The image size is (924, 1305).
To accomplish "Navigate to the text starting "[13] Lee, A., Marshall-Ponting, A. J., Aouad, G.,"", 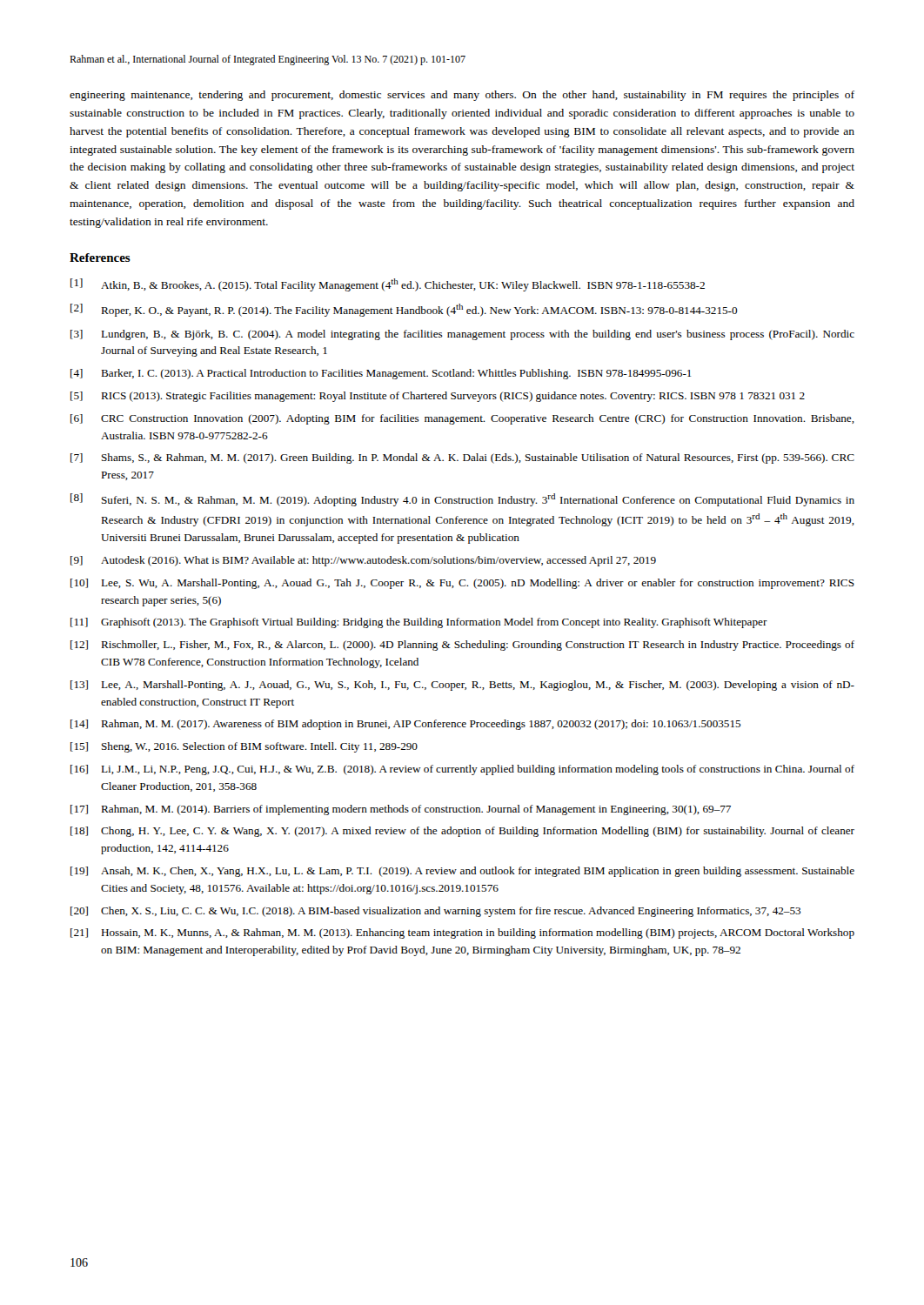I will tap(462, 693).
